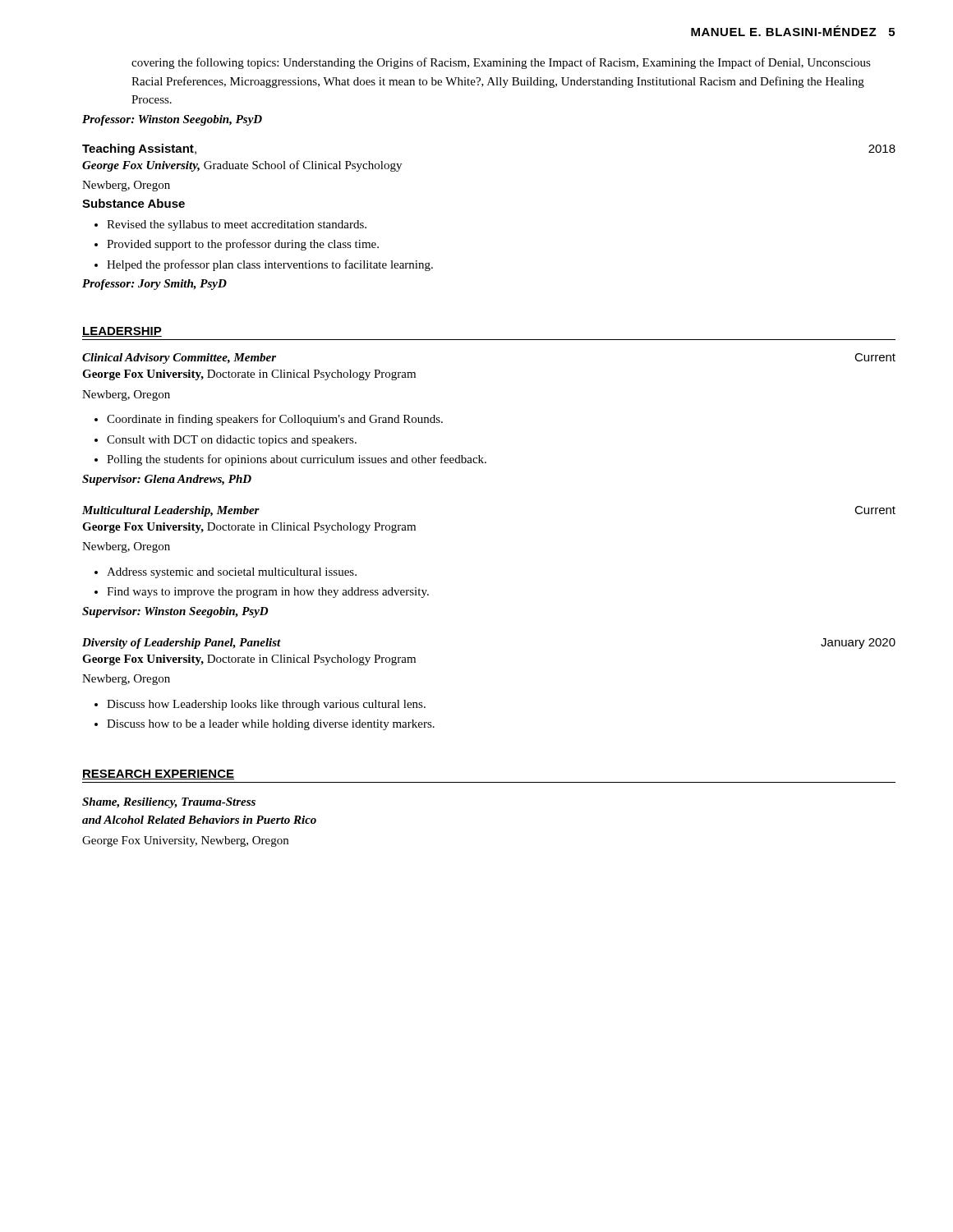Find the text block containing "Diversity of Leadership Panel, Panelist January 2020 George"

pos(183,644)
